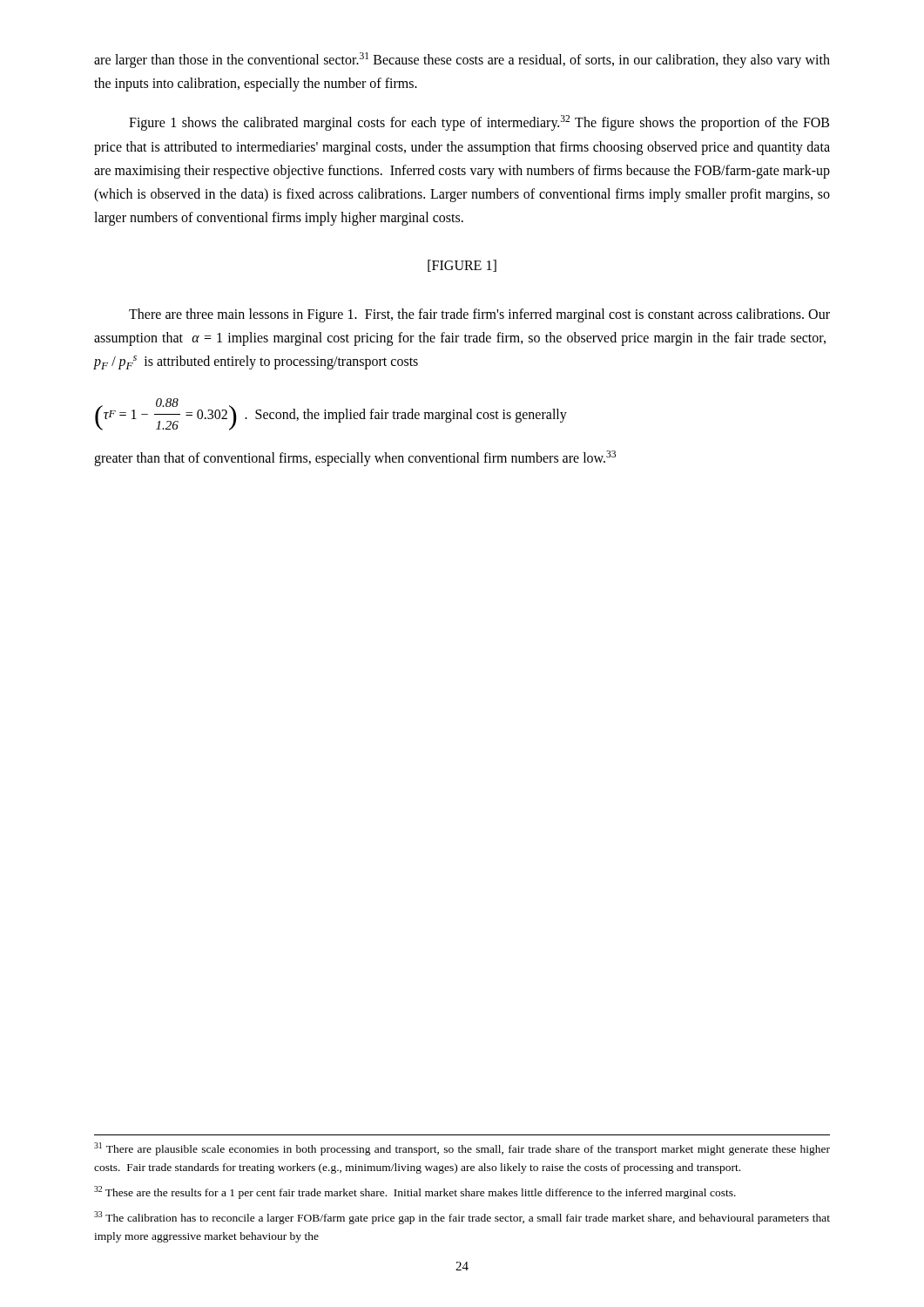Point to the passage starting "Figure 1 shows the calibrated marginal costs"

click(462, 169)
